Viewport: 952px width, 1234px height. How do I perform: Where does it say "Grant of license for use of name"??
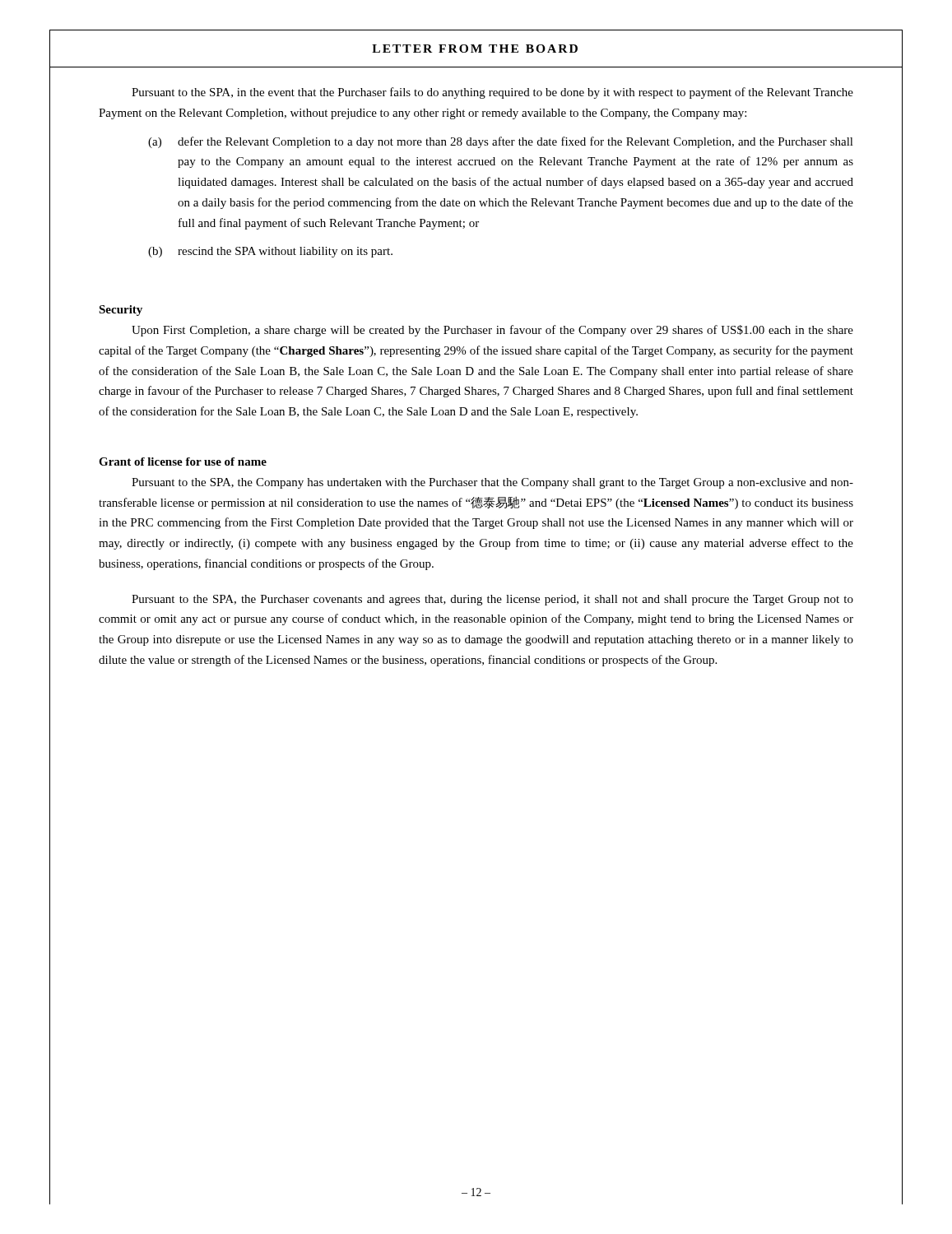(x=183, y=461)
